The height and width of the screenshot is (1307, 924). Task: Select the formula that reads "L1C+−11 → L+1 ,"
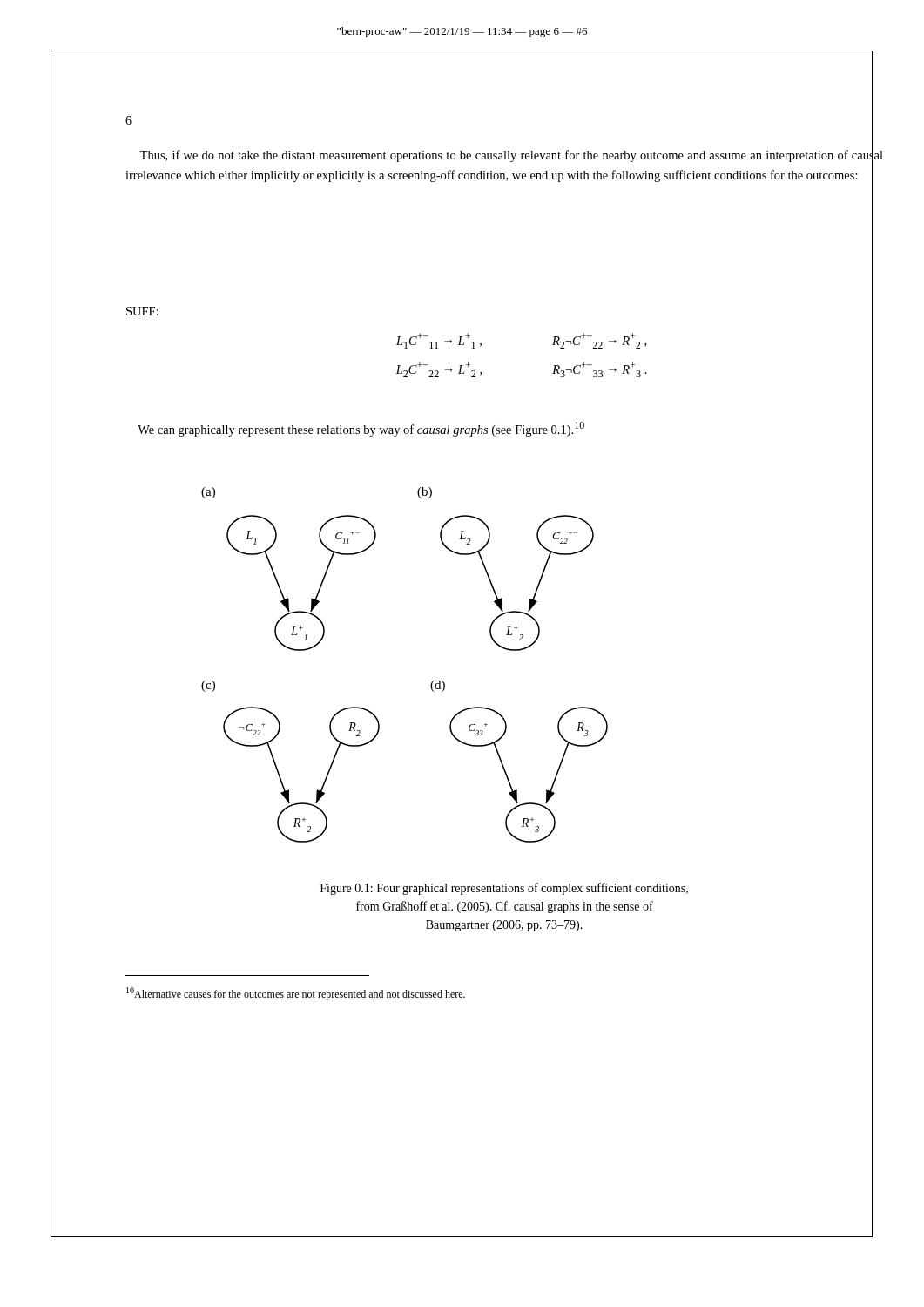436,342
